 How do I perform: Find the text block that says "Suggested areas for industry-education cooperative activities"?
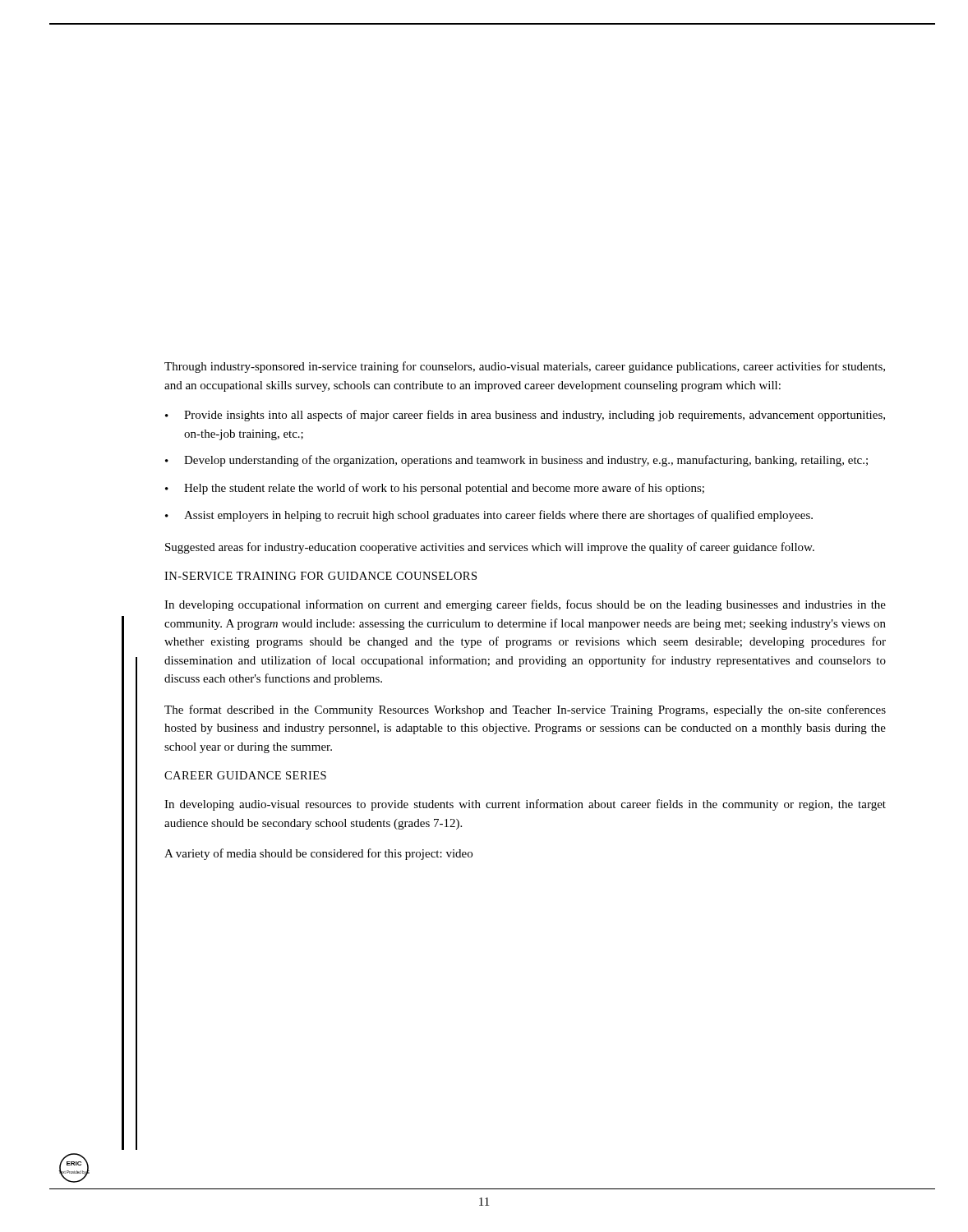[525, 547]
